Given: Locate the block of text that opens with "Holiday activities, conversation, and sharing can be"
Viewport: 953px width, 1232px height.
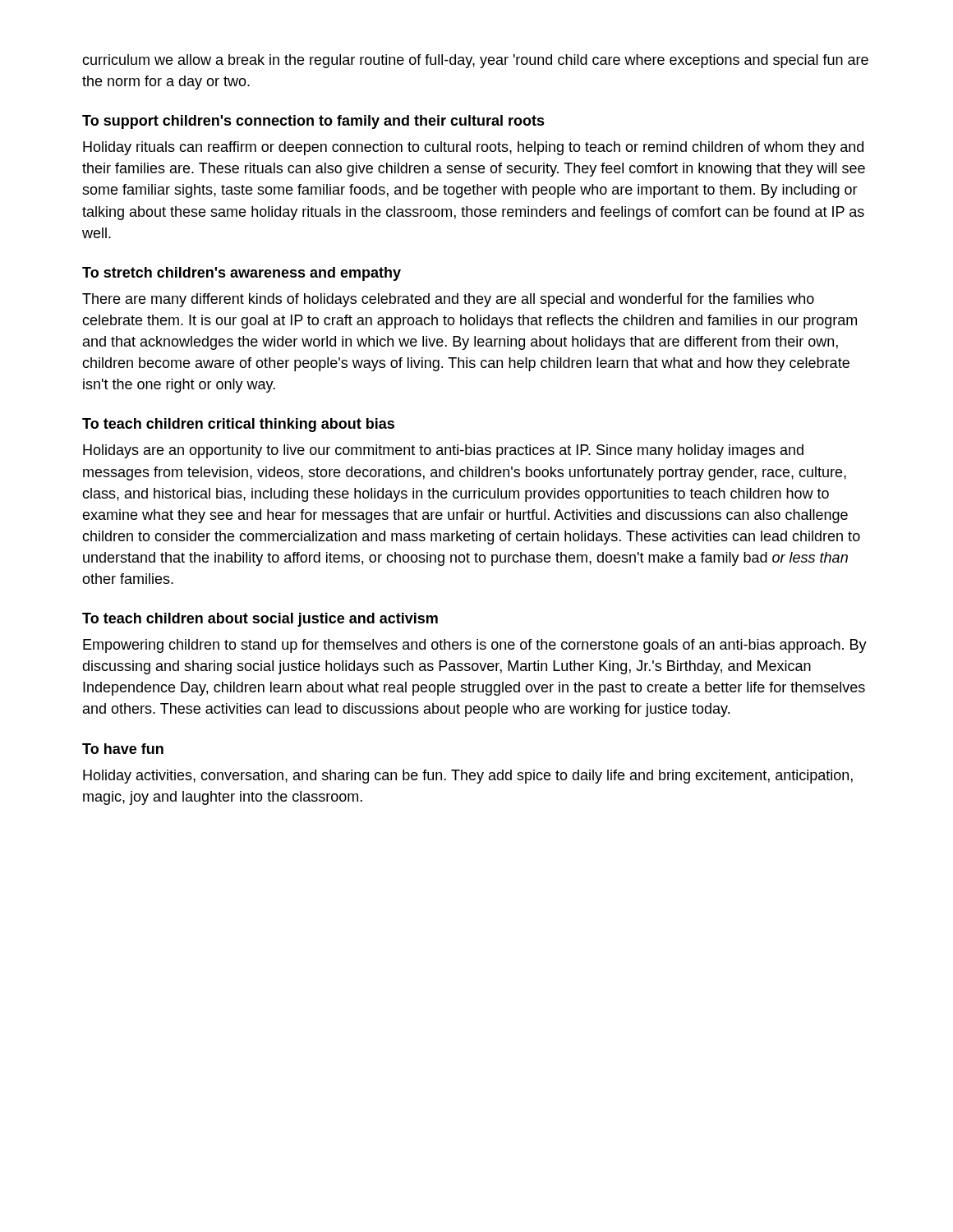Looking at the screenshot, I should pos(476,786).
